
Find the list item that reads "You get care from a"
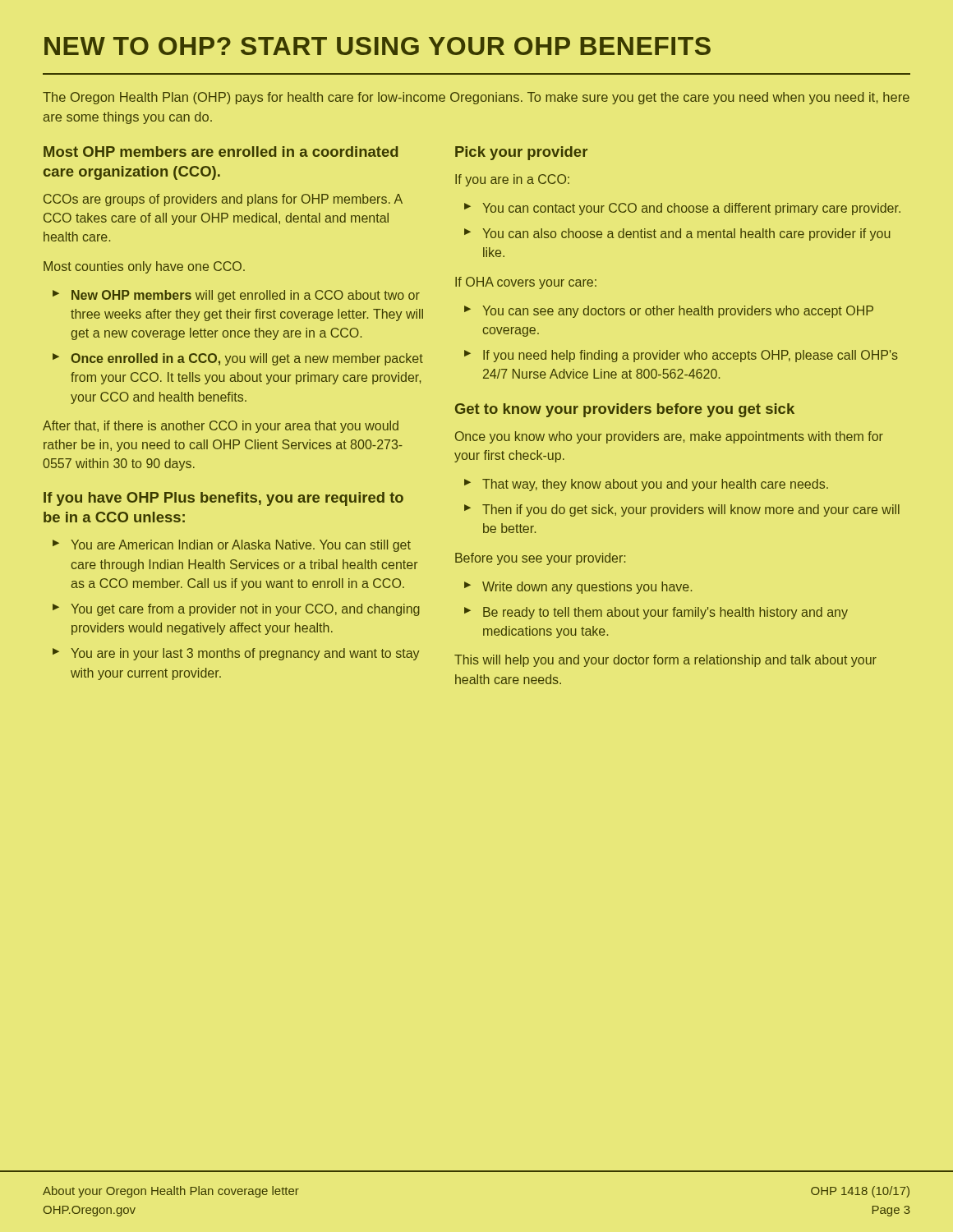point(245,619)
